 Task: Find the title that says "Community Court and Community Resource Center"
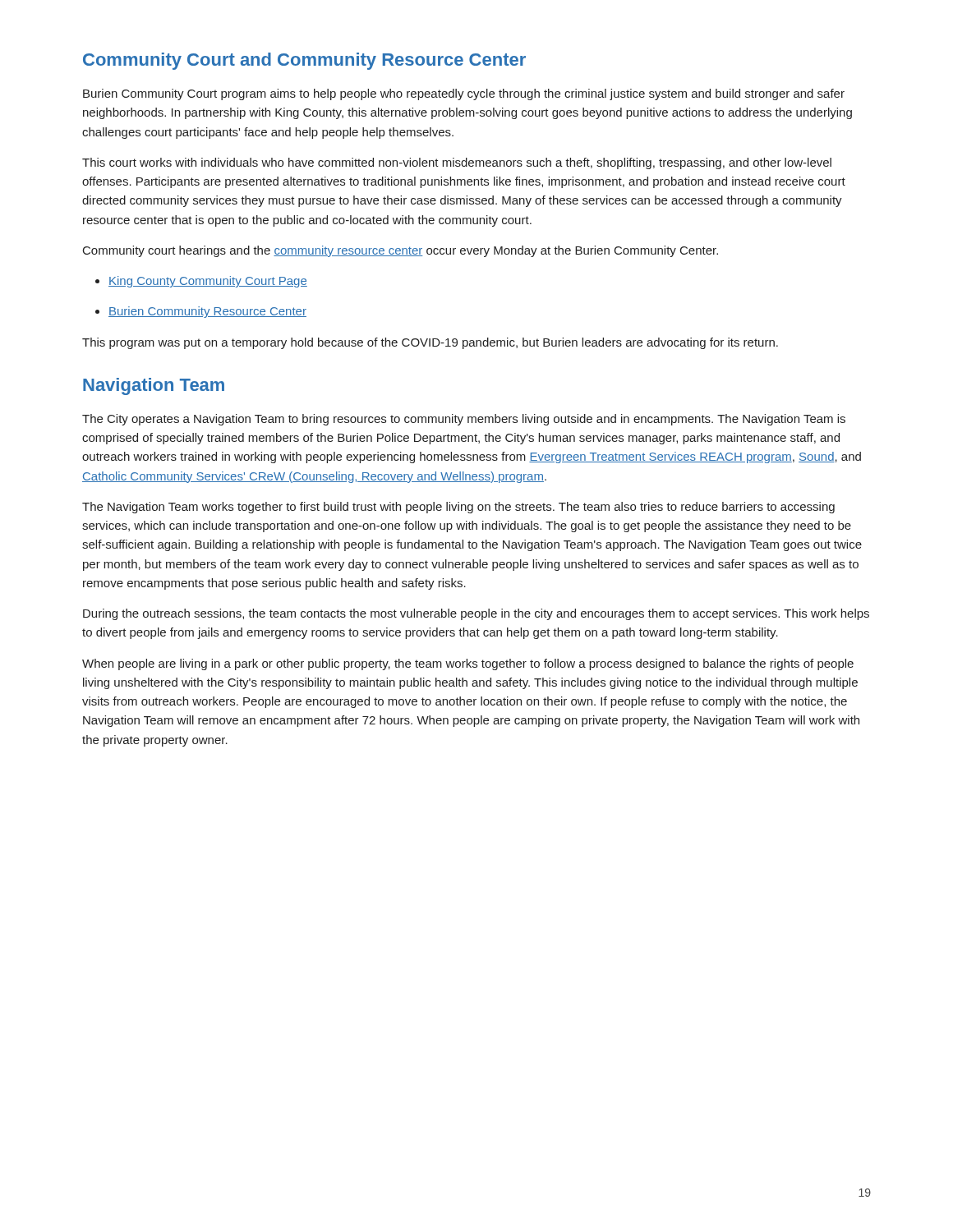(x=476, y=60)
